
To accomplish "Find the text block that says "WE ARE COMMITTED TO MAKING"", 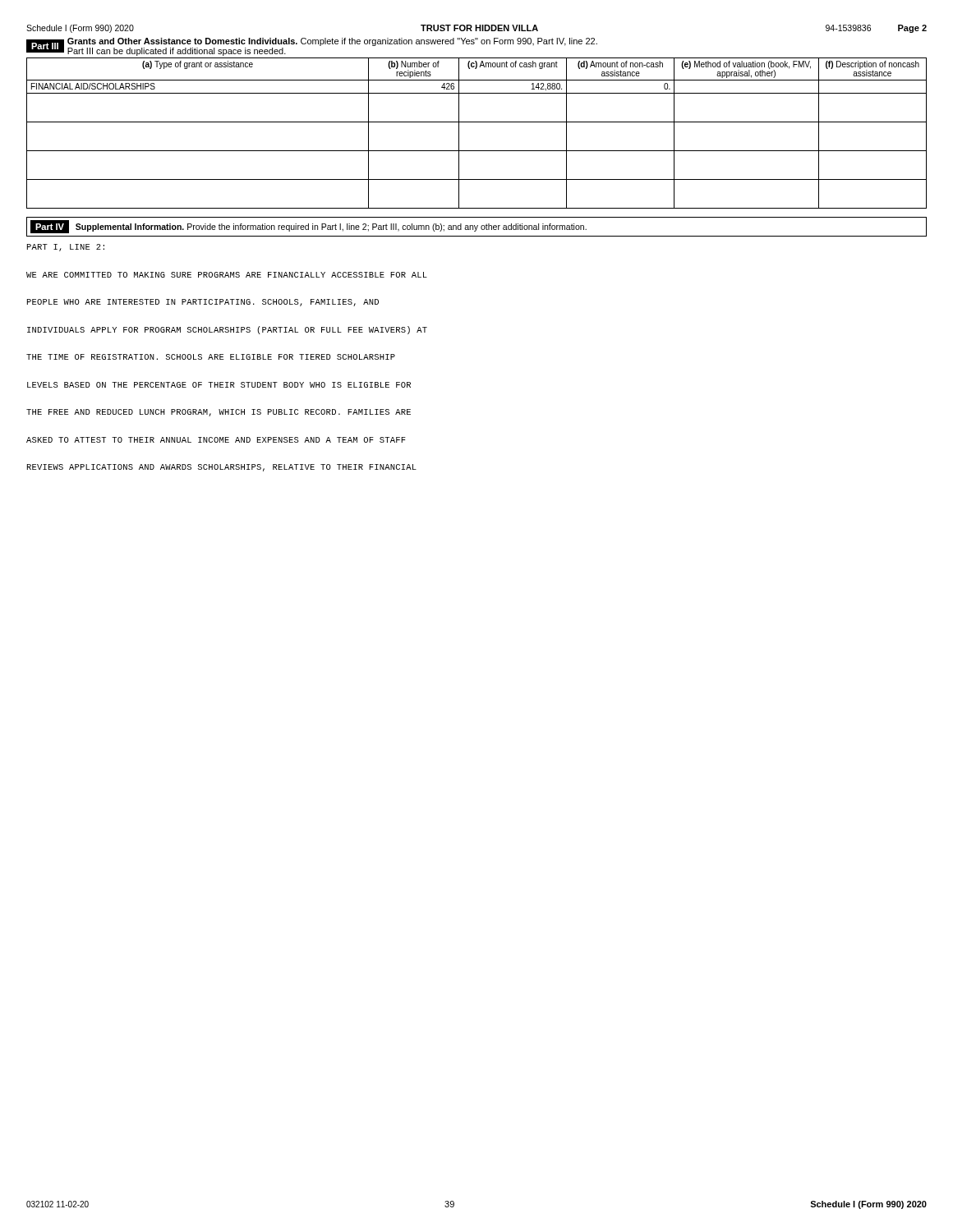I will click(x=227, y=275).
